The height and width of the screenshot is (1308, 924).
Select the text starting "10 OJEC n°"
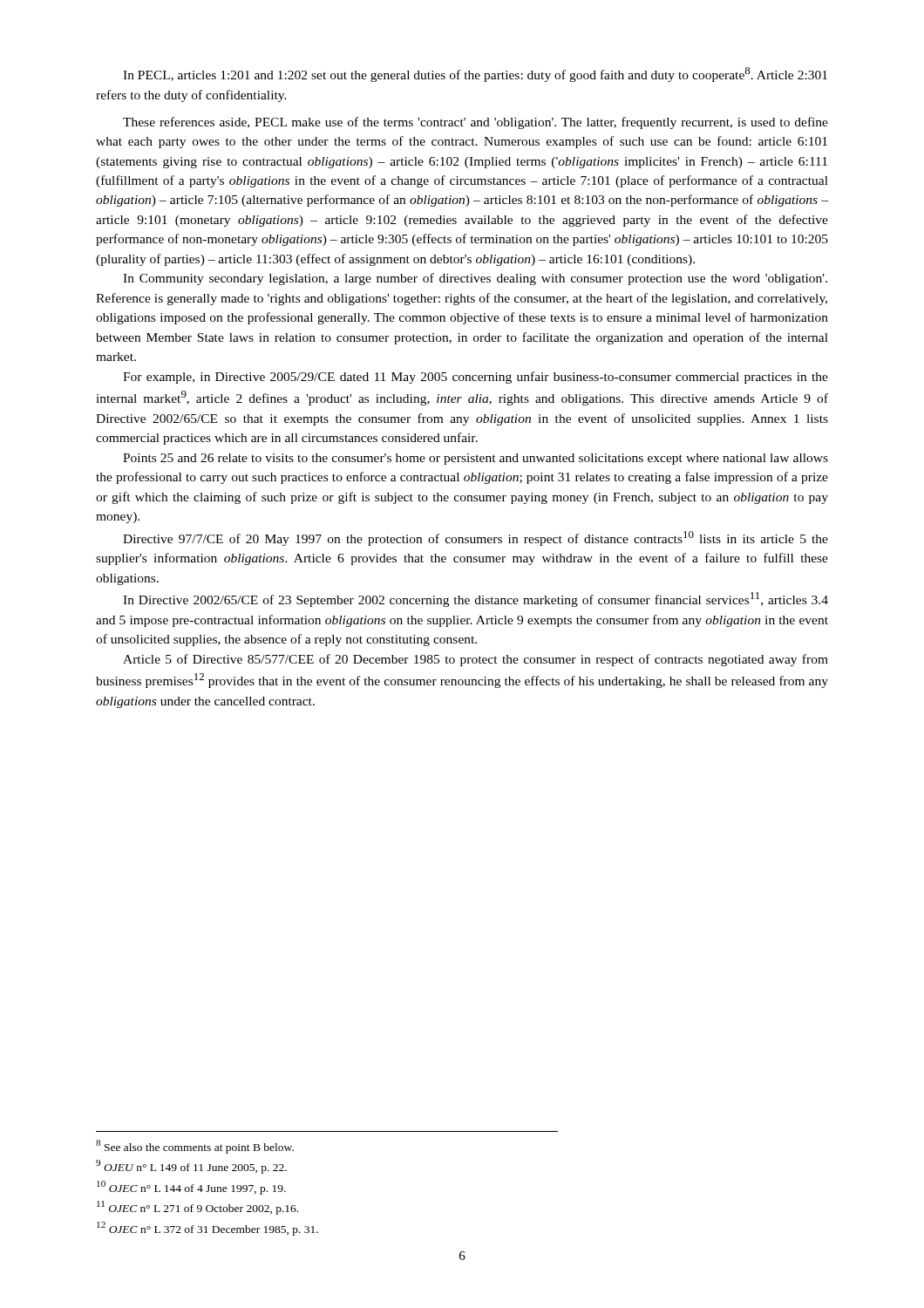coord(191,1186)
